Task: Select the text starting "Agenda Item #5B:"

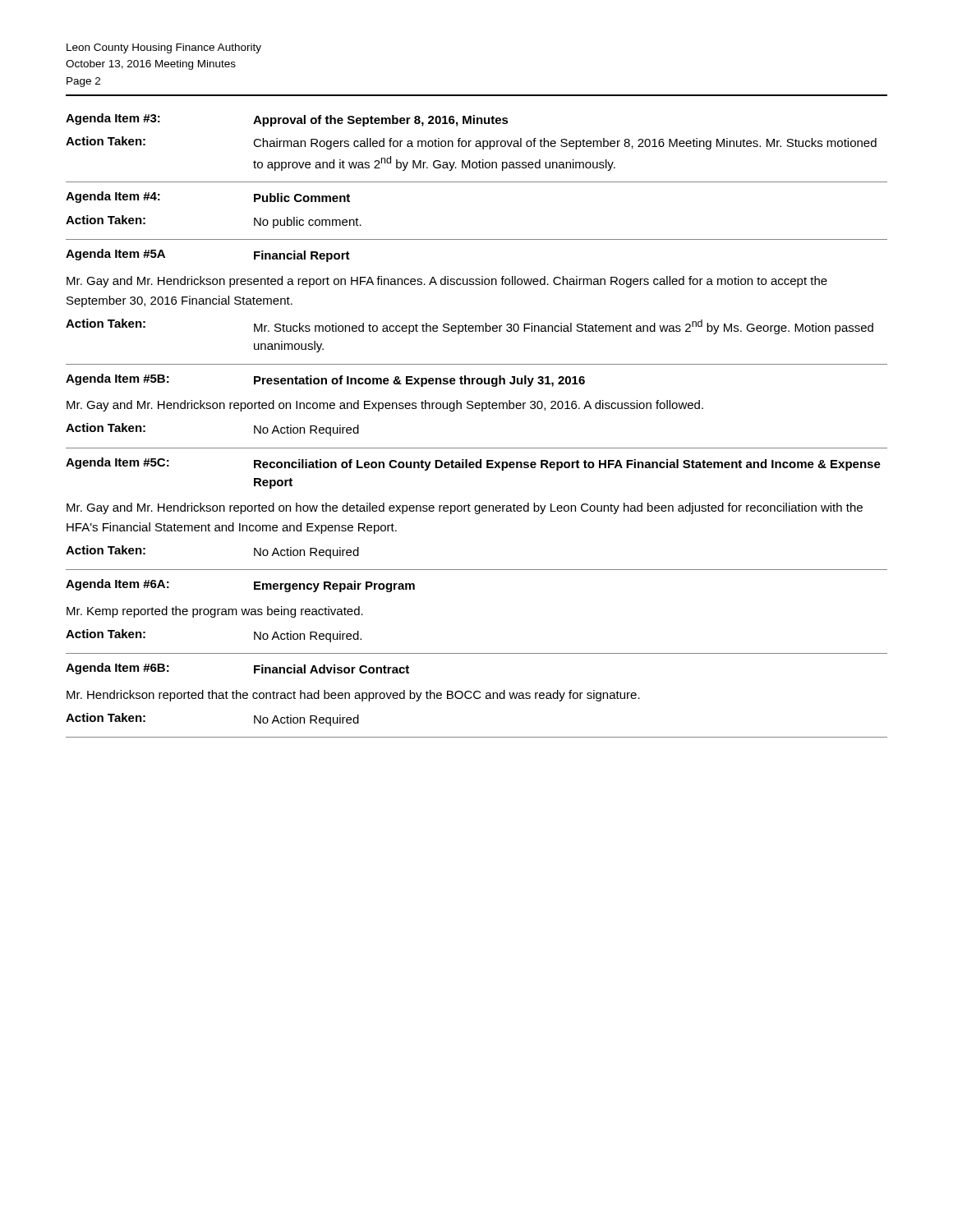Action: pos(476,380)
